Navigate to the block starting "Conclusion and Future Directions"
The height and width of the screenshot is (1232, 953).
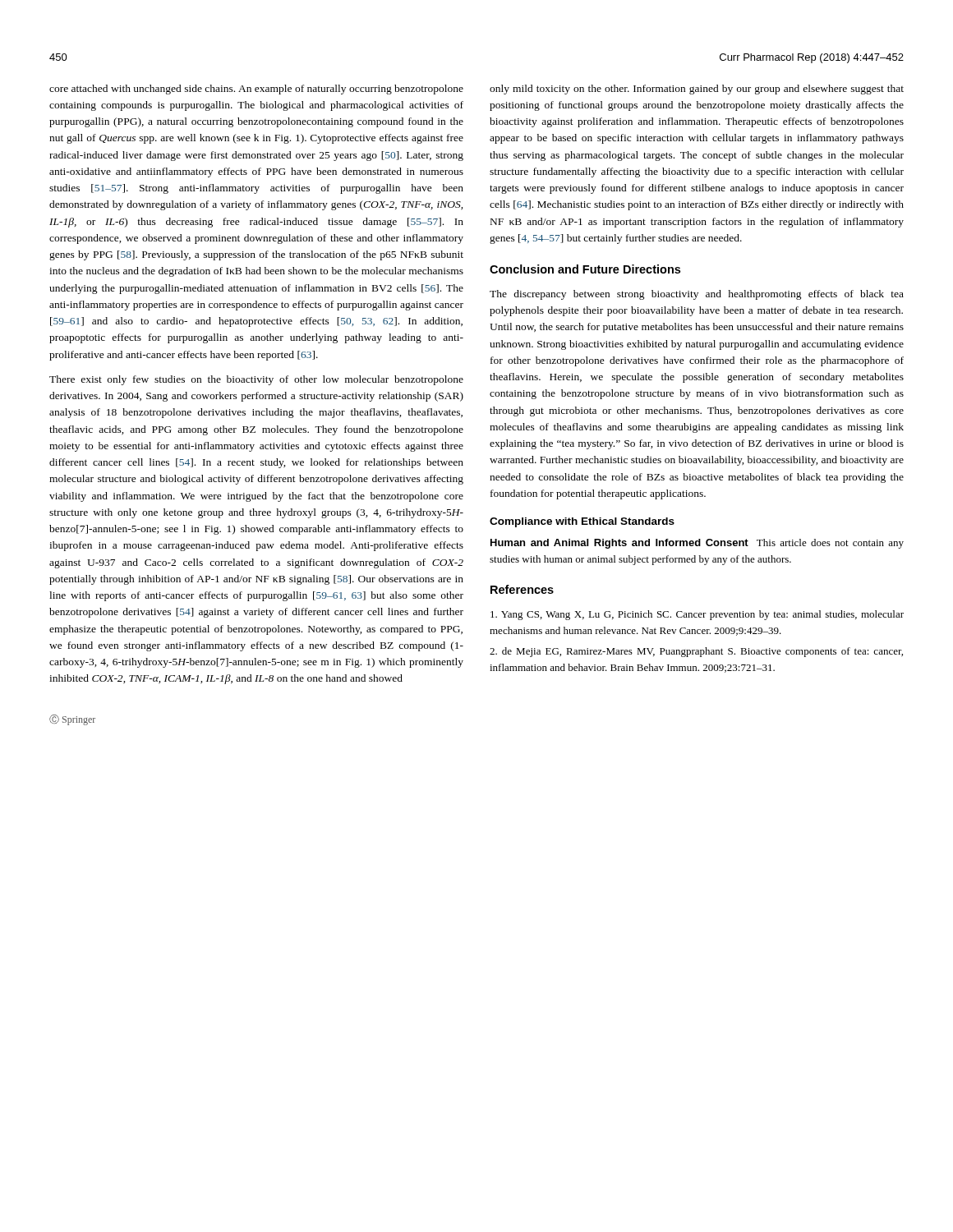585,269
